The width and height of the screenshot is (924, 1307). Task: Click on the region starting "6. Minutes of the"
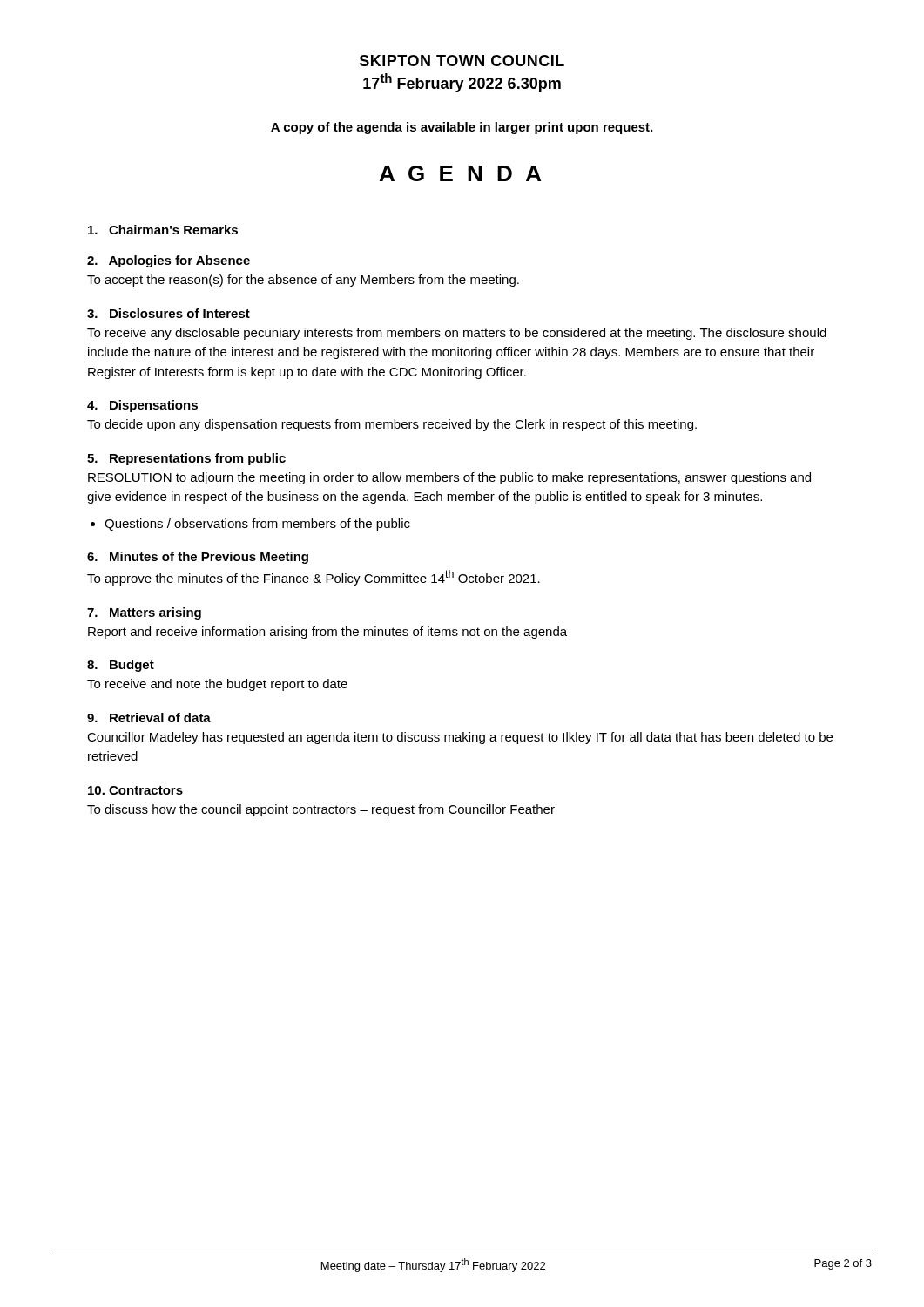click(x=462, y=569)
